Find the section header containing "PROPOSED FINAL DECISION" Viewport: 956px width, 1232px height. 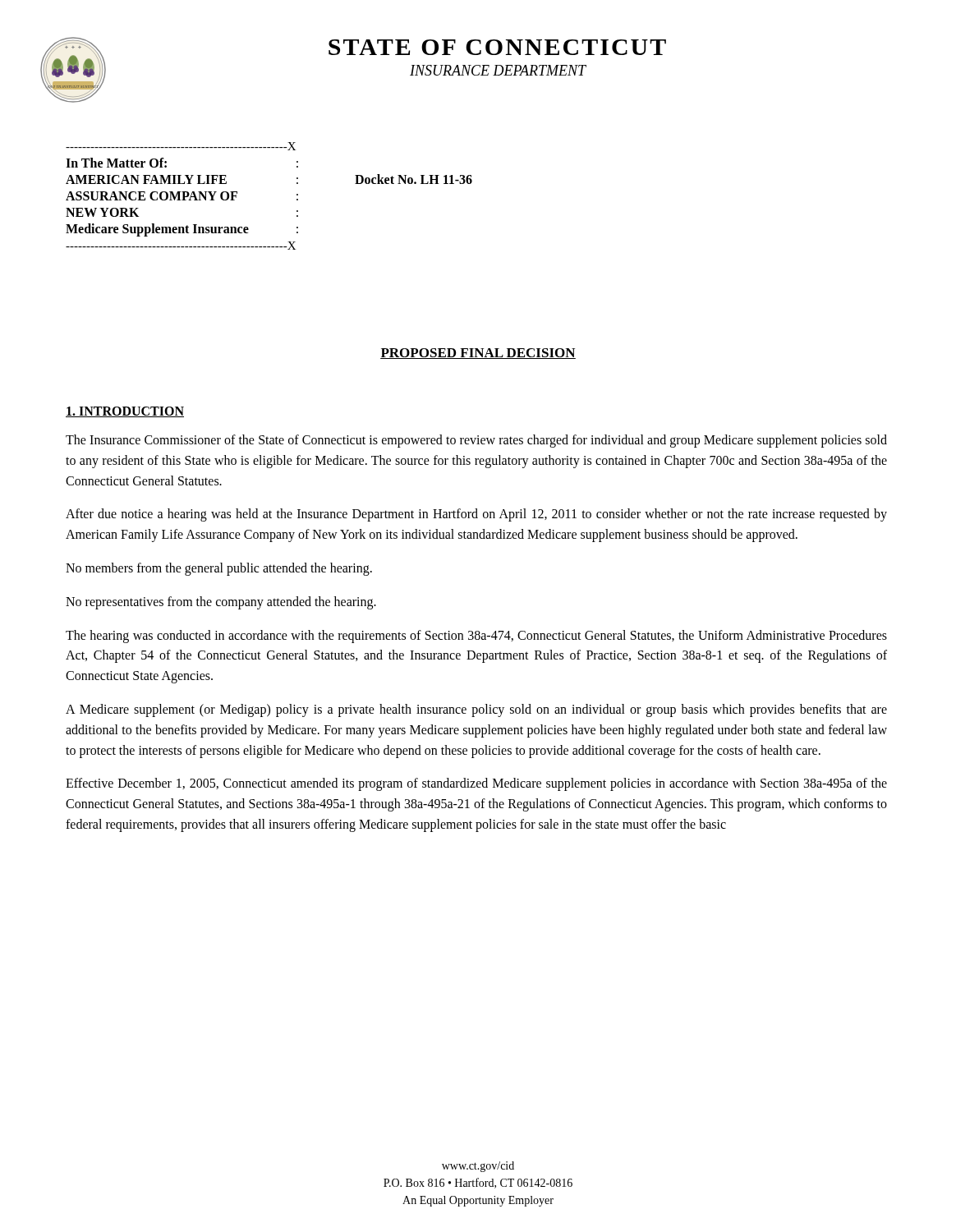(x=478, y=353)
